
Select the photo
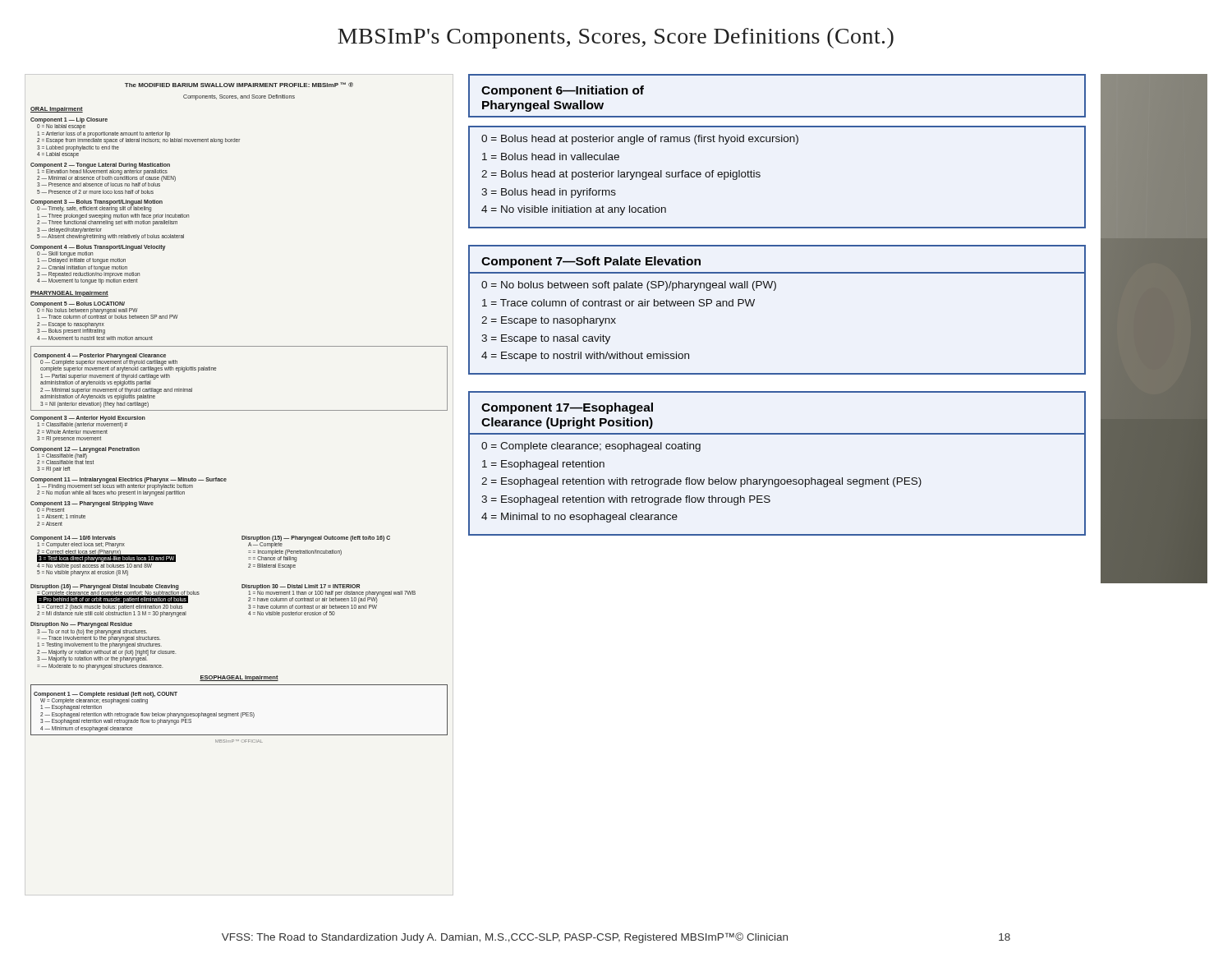pyautogui.click(x=1154, y=485)
